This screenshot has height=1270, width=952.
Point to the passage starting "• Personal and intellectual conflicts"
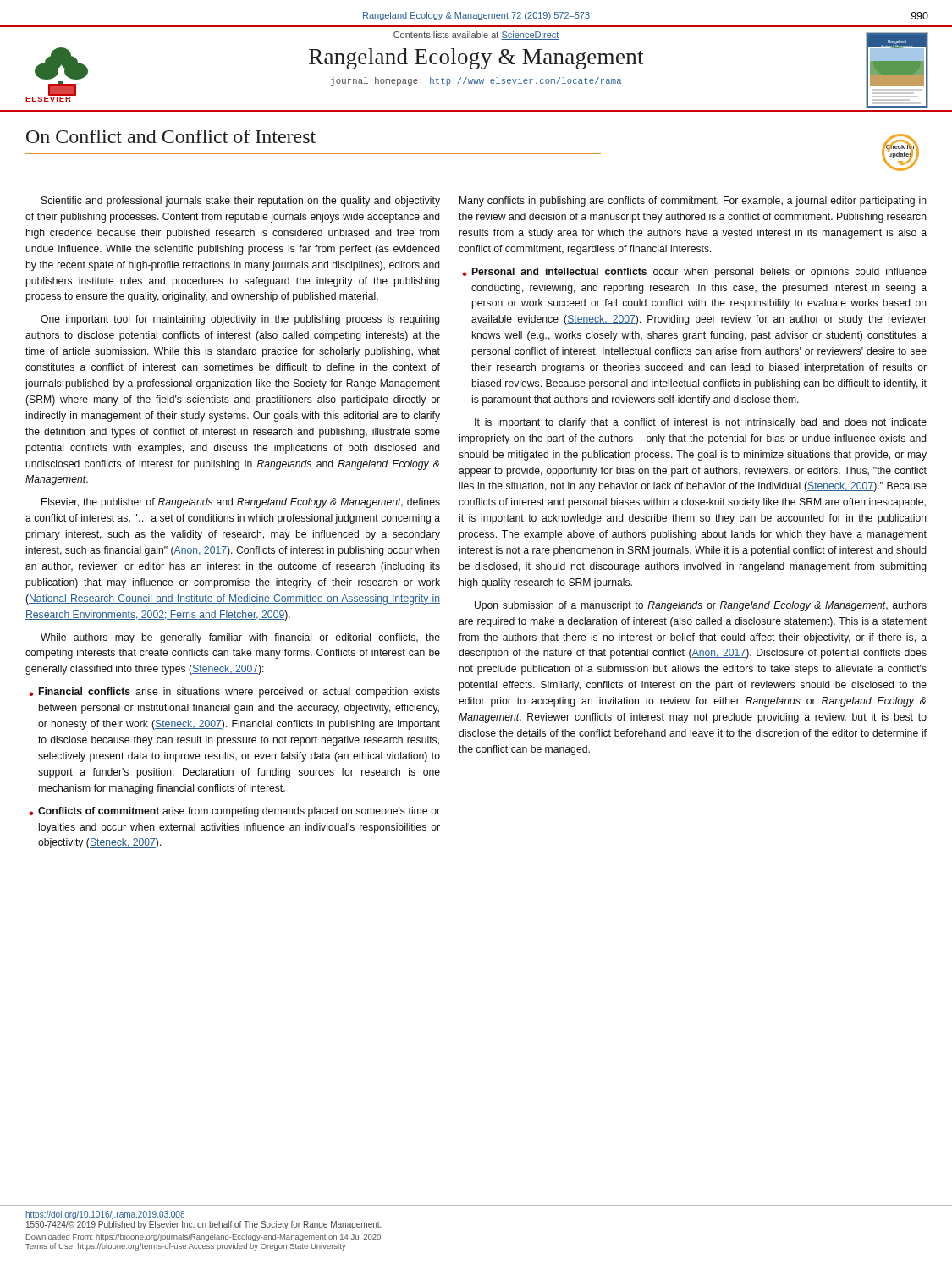694,336
